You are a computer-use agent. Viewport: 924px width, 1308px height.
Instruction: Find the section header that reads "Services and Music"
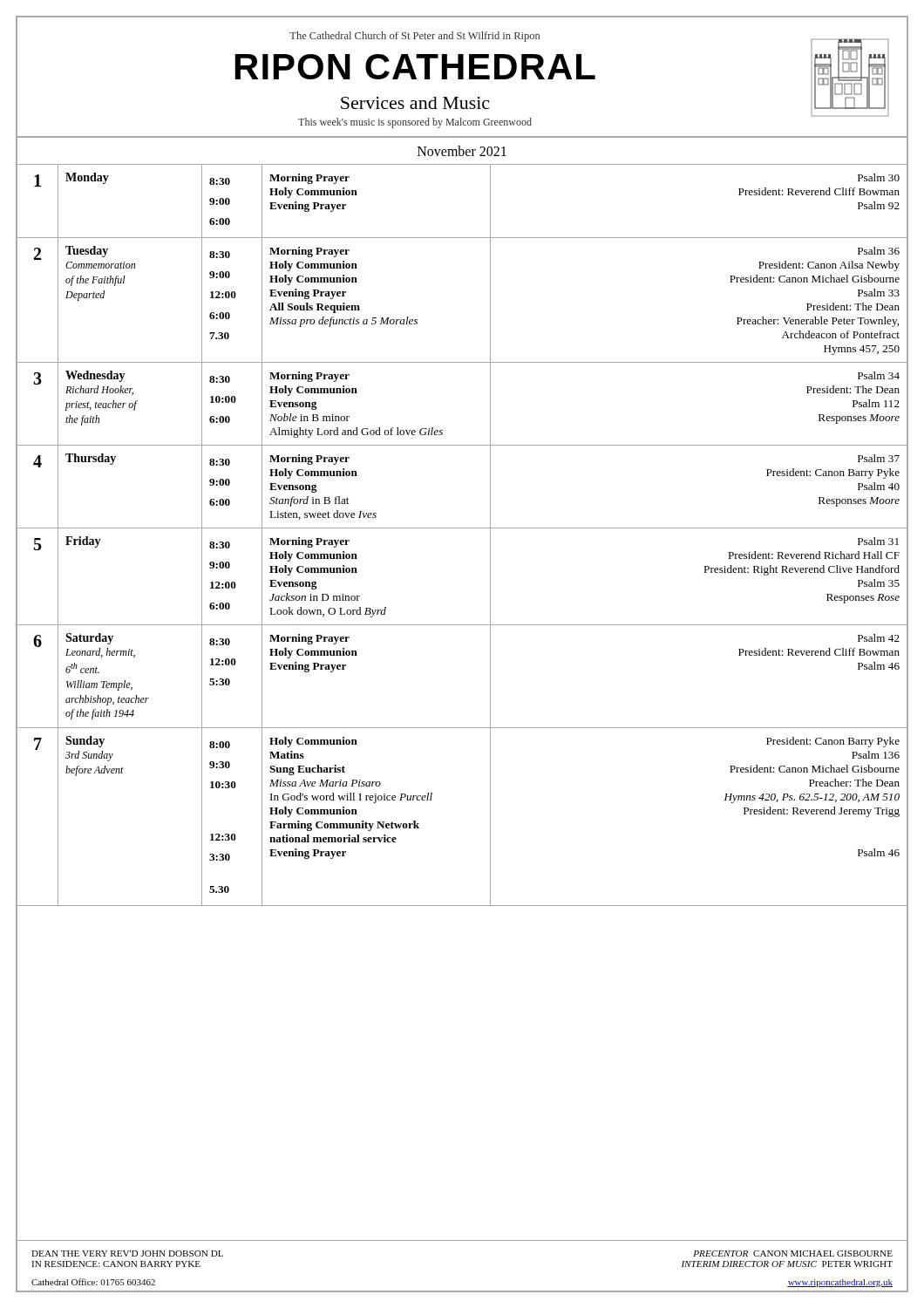click(415, 102)
